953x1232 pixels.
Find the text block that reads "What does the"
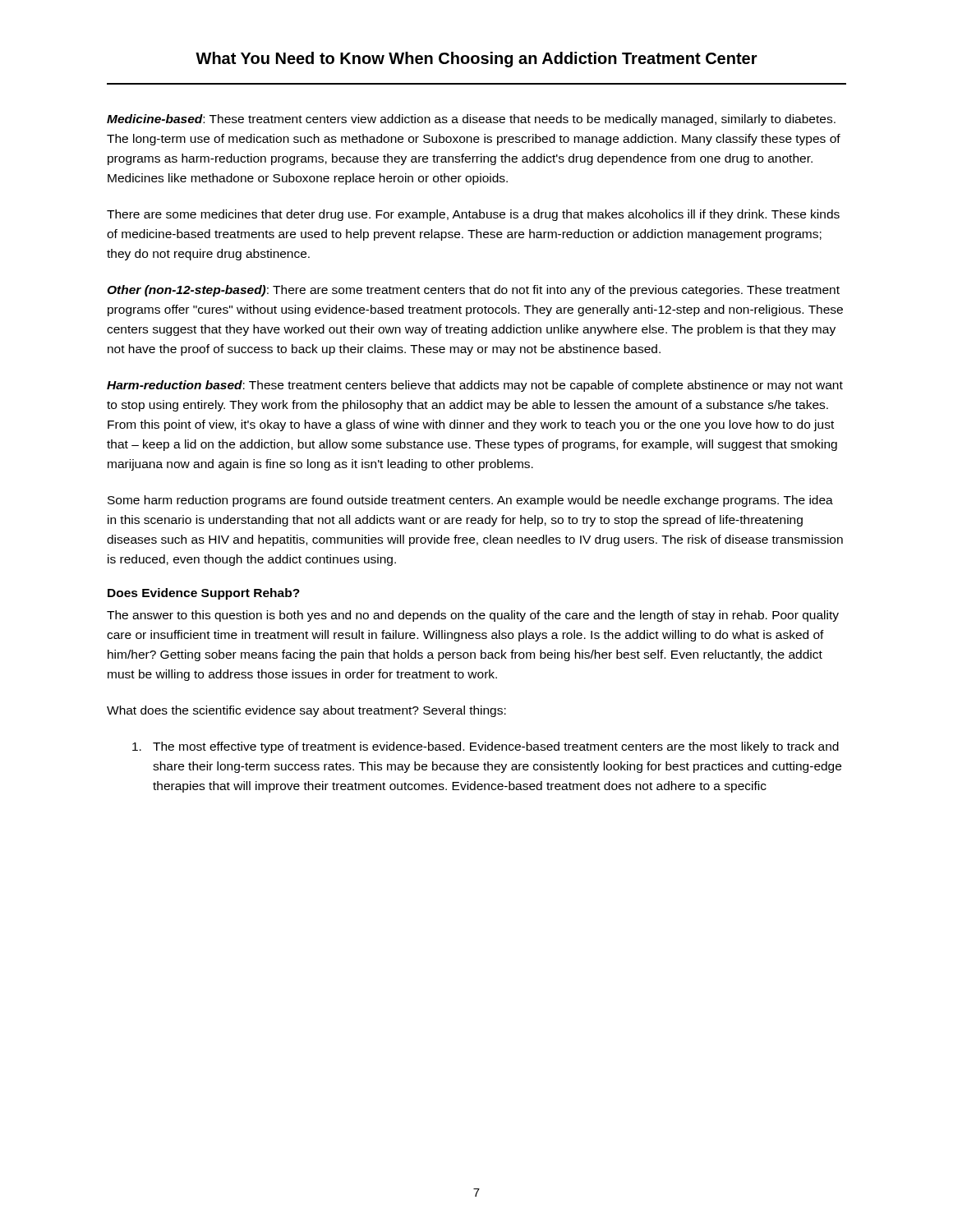pyautogui.click(x=307, y=710)
